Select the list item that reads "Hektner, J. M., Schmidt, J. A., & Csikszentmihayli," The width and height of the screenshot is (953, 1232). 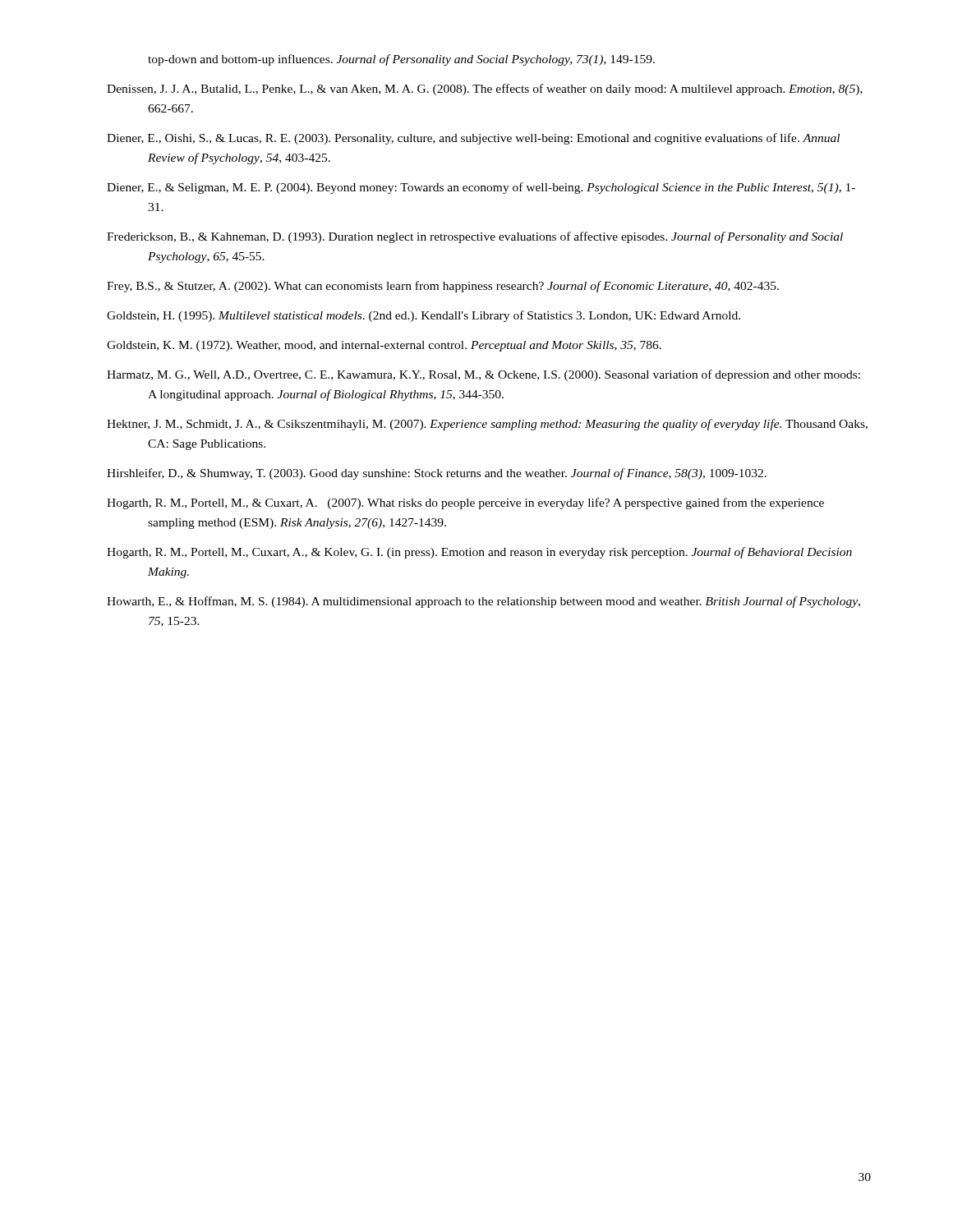[488, 433]
